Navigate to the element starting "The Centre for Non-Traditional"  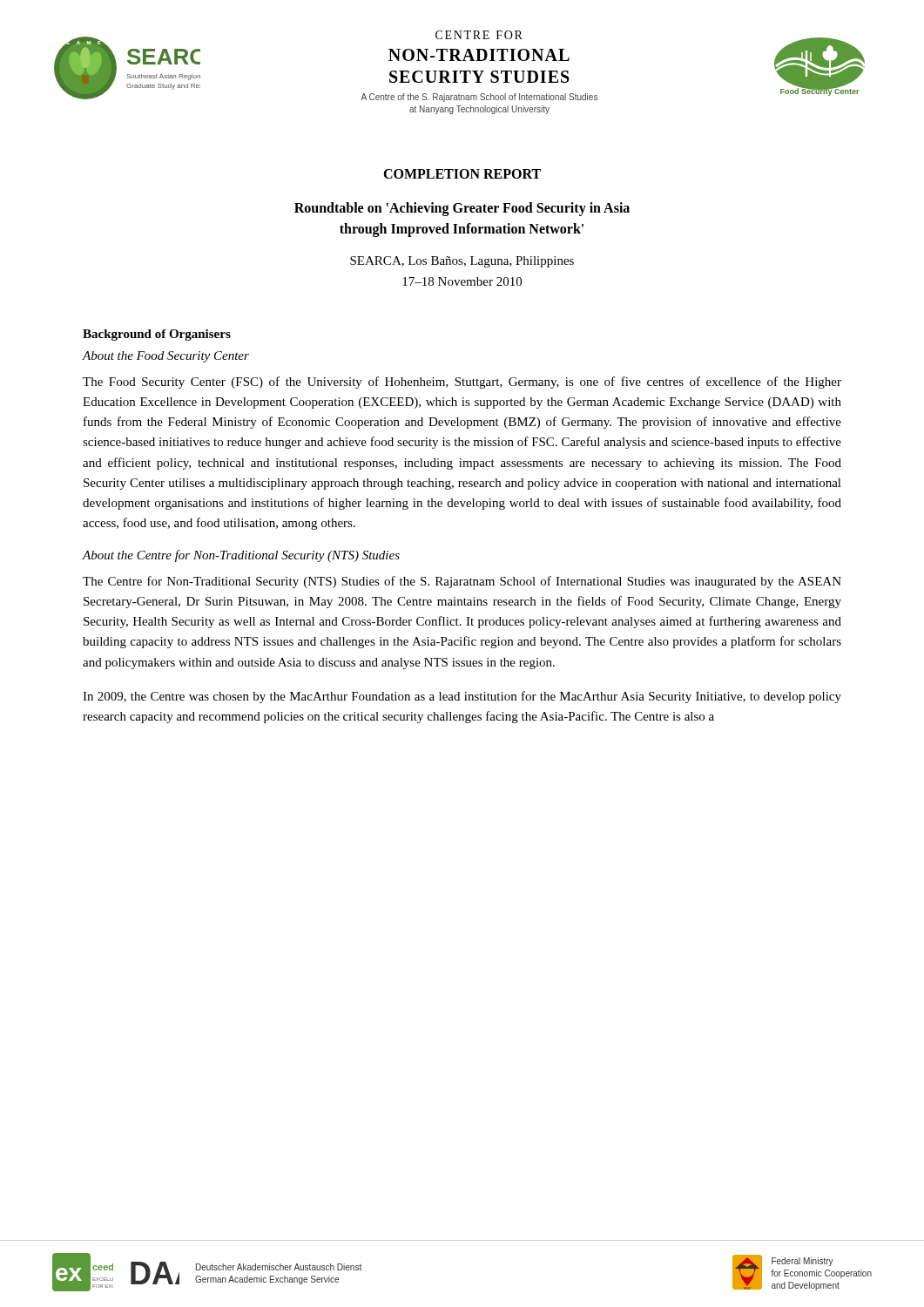[462, 621]
